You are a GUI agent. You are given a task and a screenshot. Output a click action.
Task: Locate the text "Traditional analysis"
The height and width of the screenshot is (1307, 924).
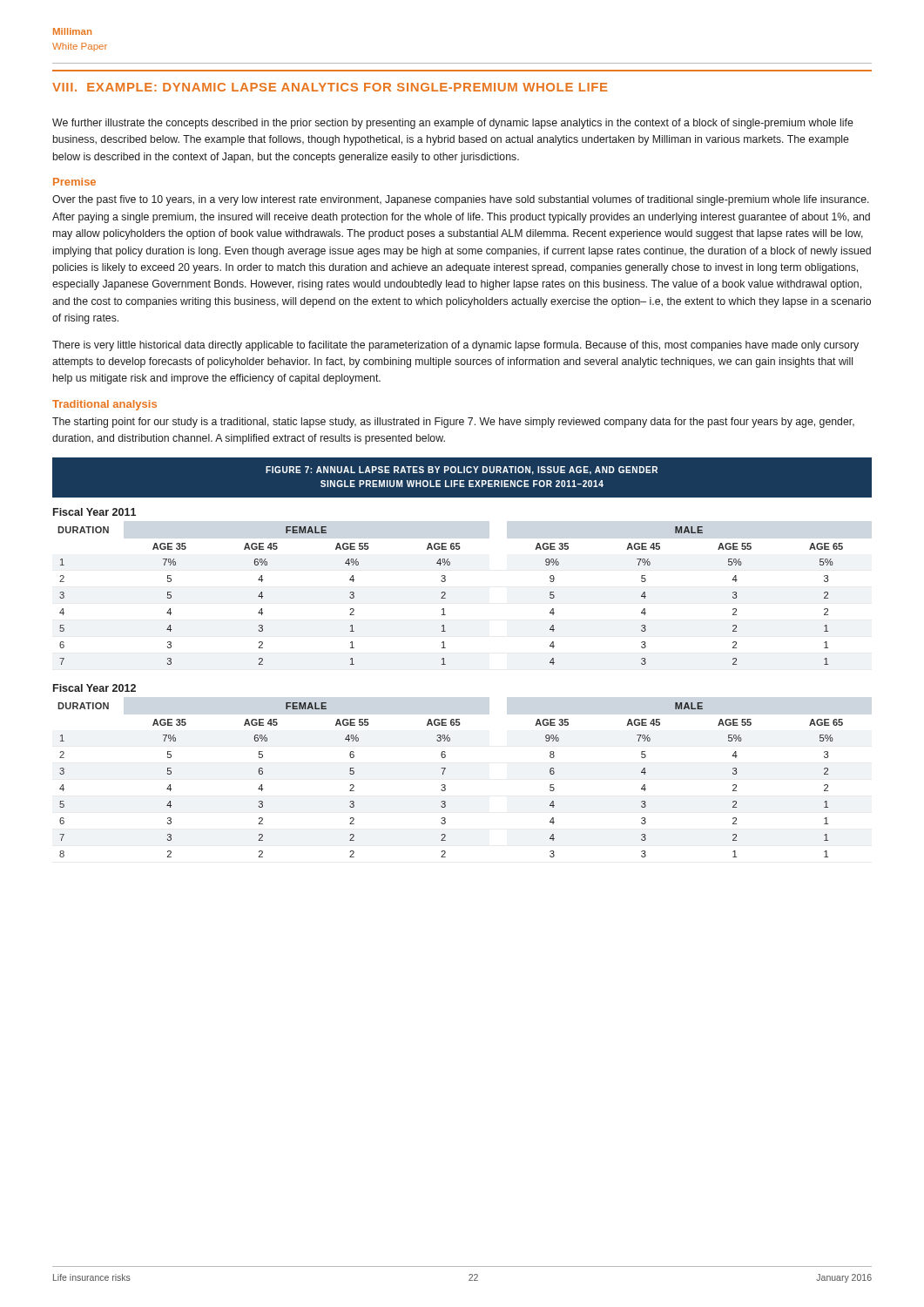(105, 404)
